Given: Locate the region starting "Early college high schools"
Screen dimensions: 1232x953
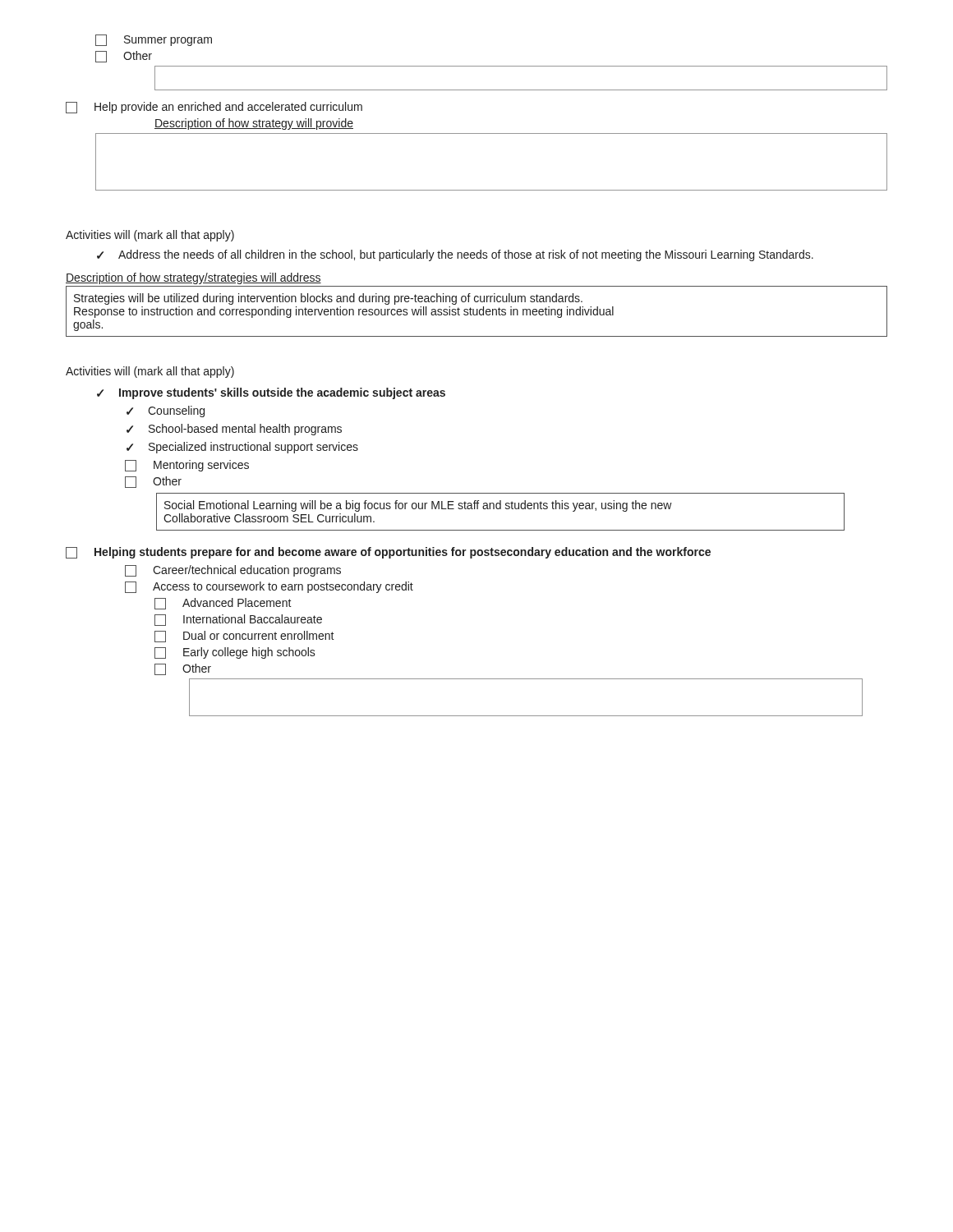Looking at the screenshot, I should pyautogui.click(x=235, y=652).
